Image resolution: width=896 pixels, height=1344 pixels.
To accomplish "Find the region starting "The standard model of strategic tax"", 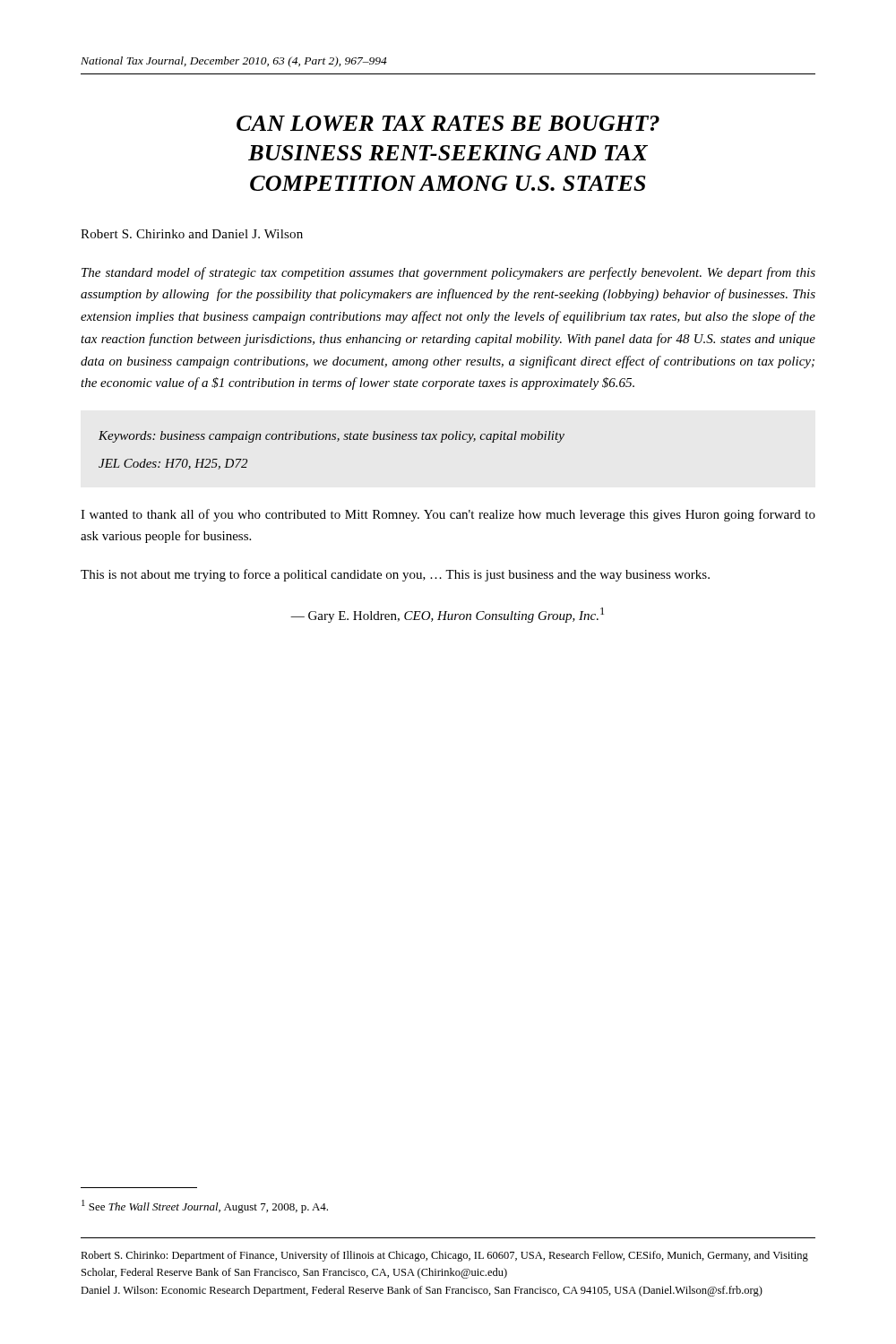I will tap(448, 327).
